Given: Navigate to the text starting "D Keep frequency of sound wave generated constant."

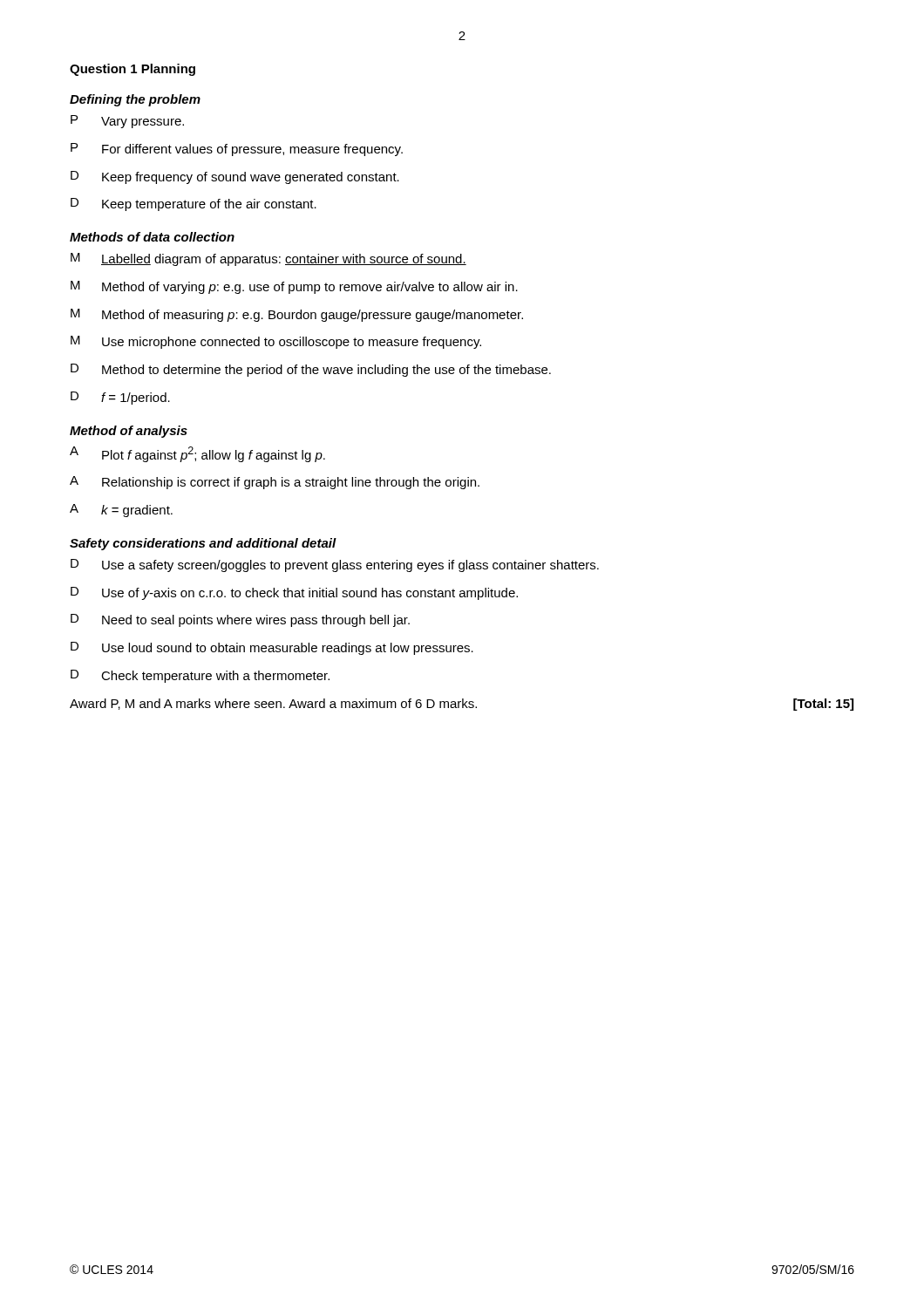Looking at the screenshot, I should 235,177.
